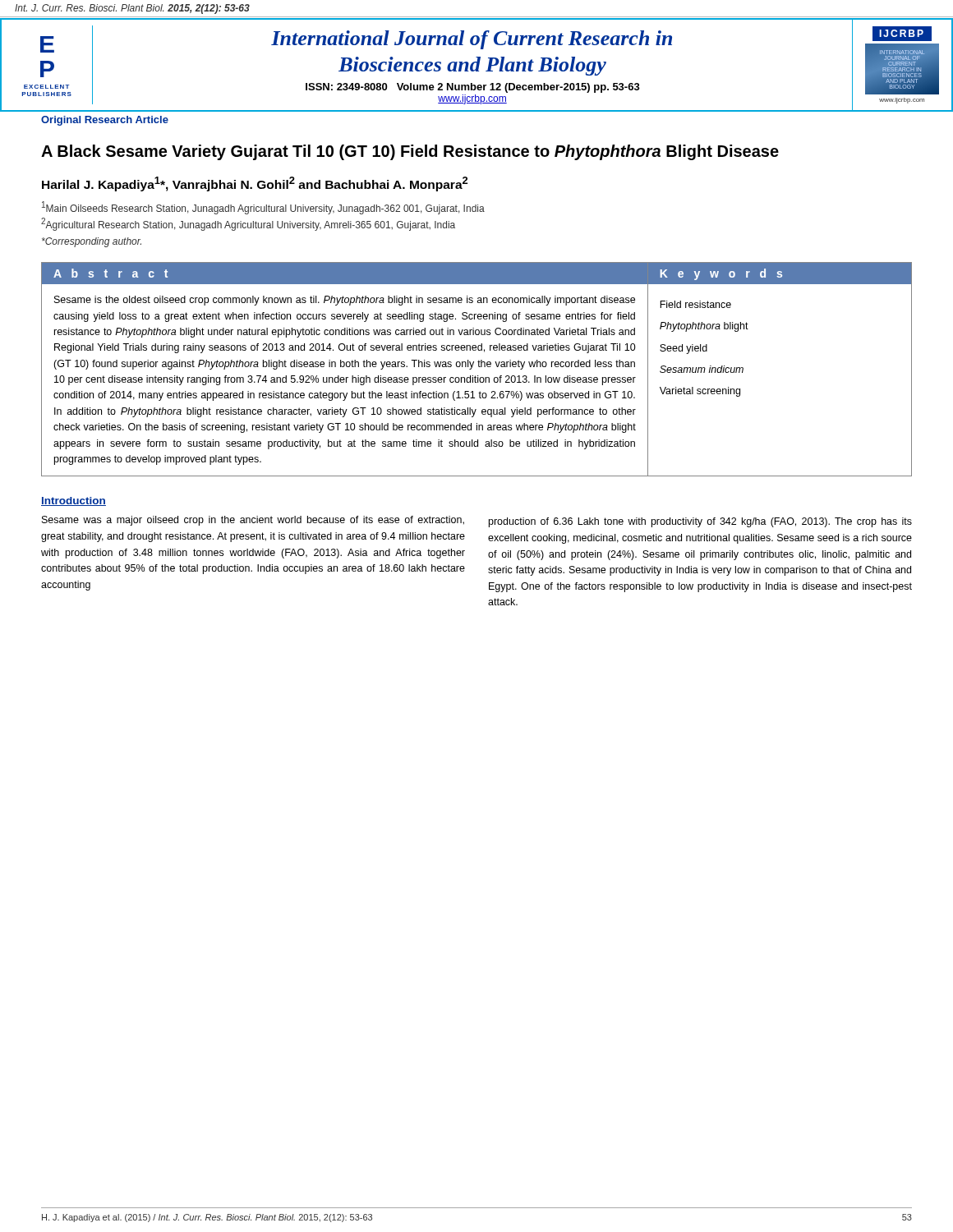Screen dimensions: 1232x953
Task: Find the block on this page that starts "Harilal J. Kapadiya1*, Vanrajbhai"
Action: 255,183
